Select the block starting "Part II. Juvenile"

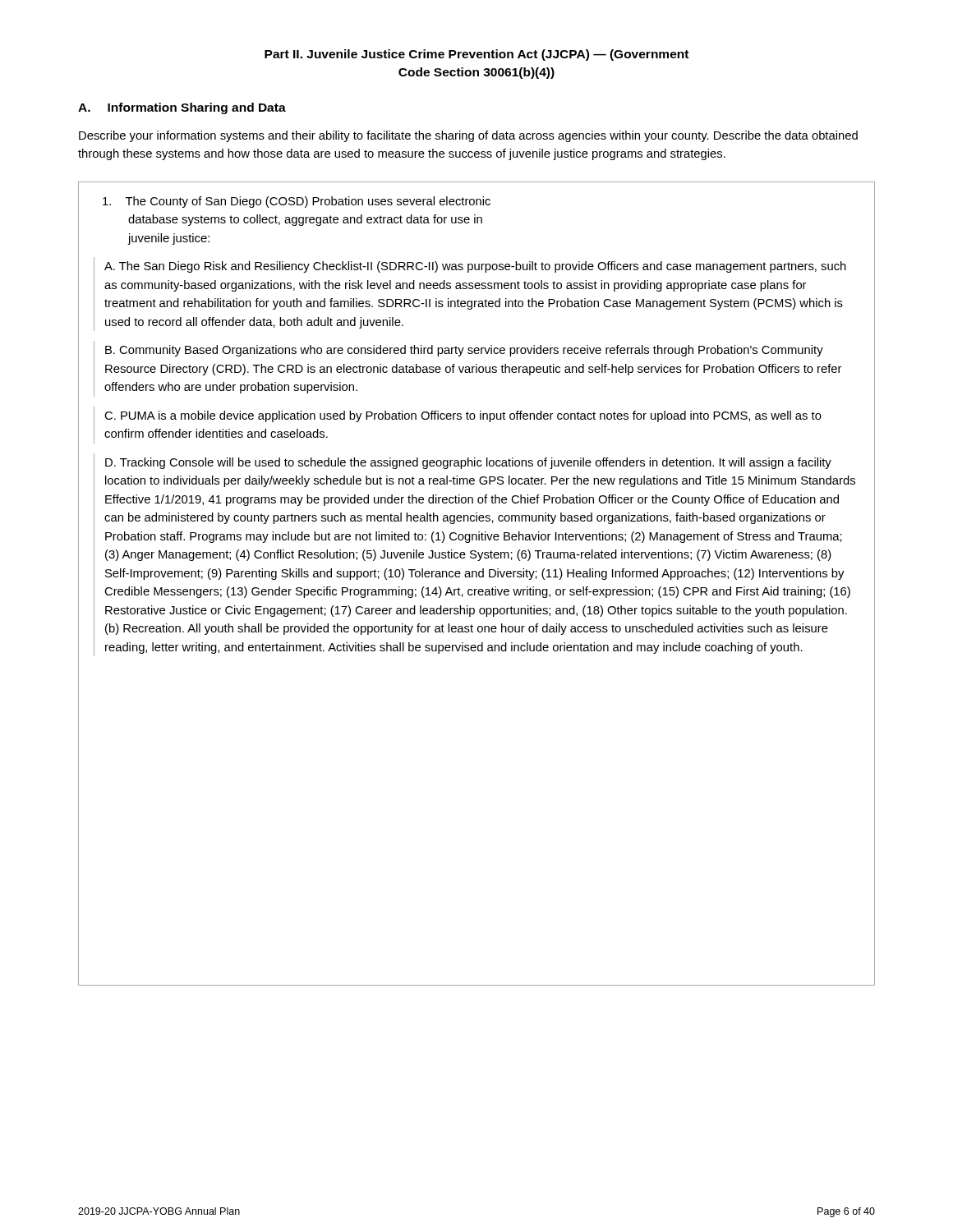476,63
